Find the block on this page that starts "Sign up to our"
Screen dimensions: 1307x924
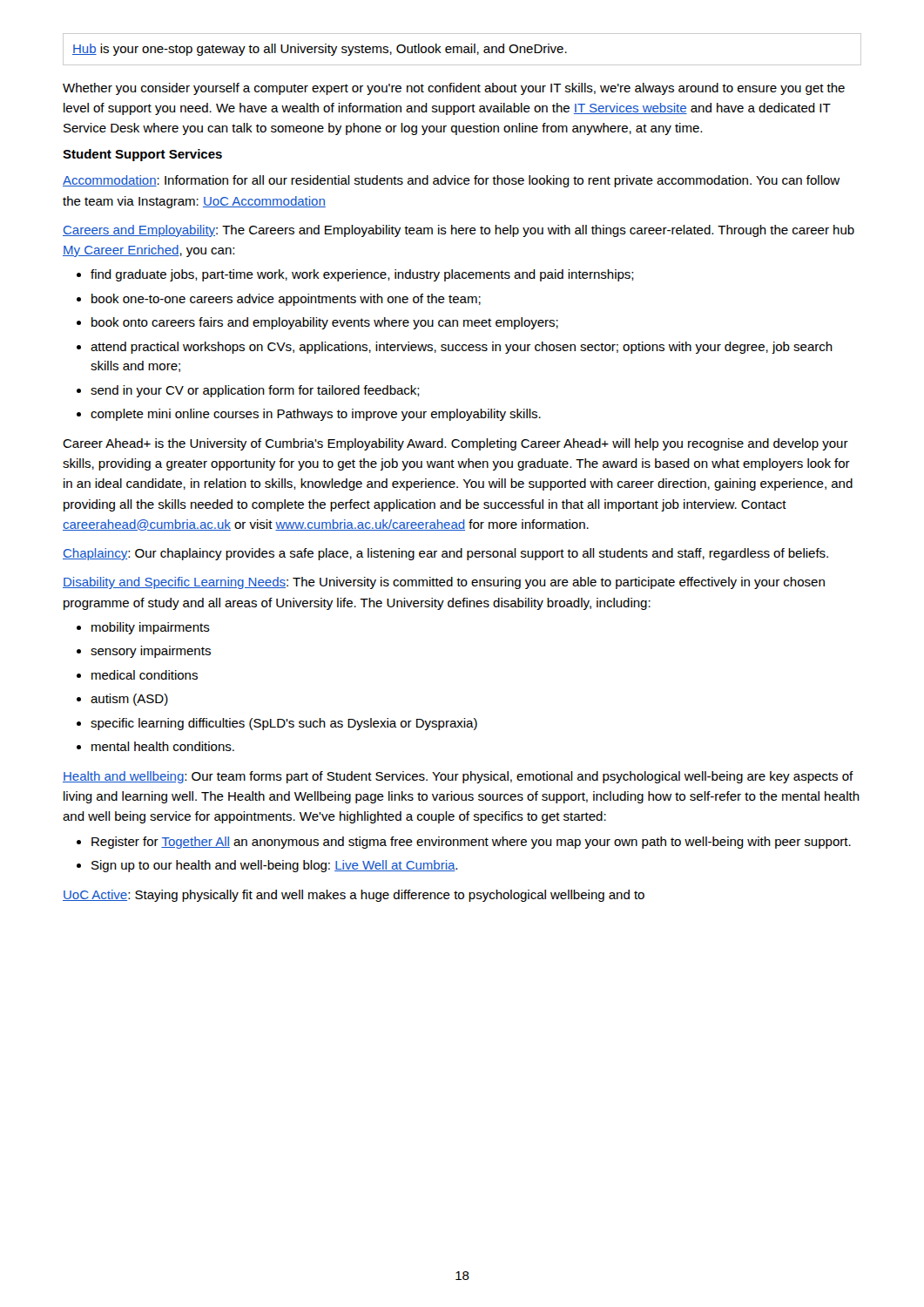275,865
